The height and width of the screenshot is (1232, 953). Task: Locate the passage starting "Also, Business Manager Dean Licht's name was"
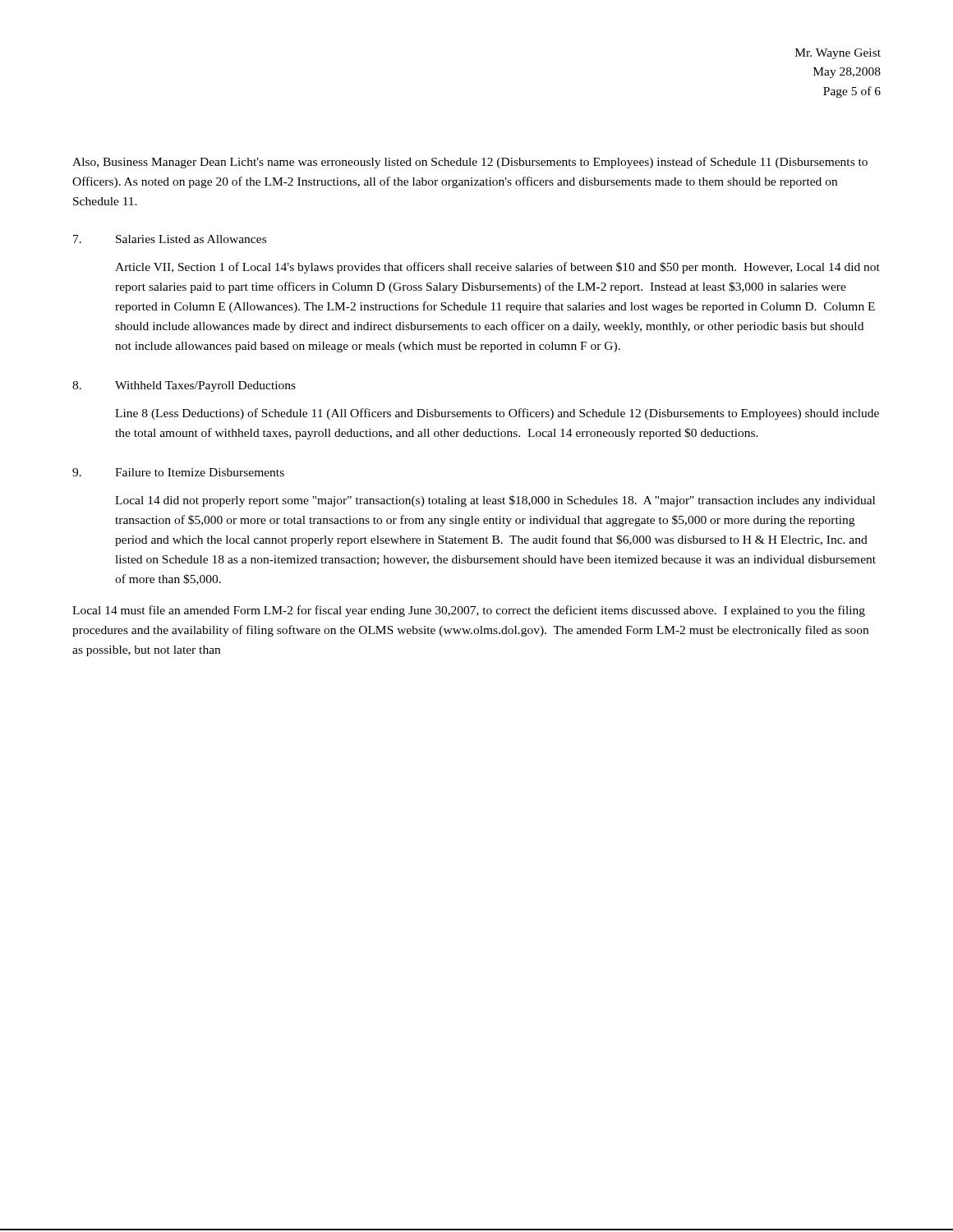click(x=470, y=181)
